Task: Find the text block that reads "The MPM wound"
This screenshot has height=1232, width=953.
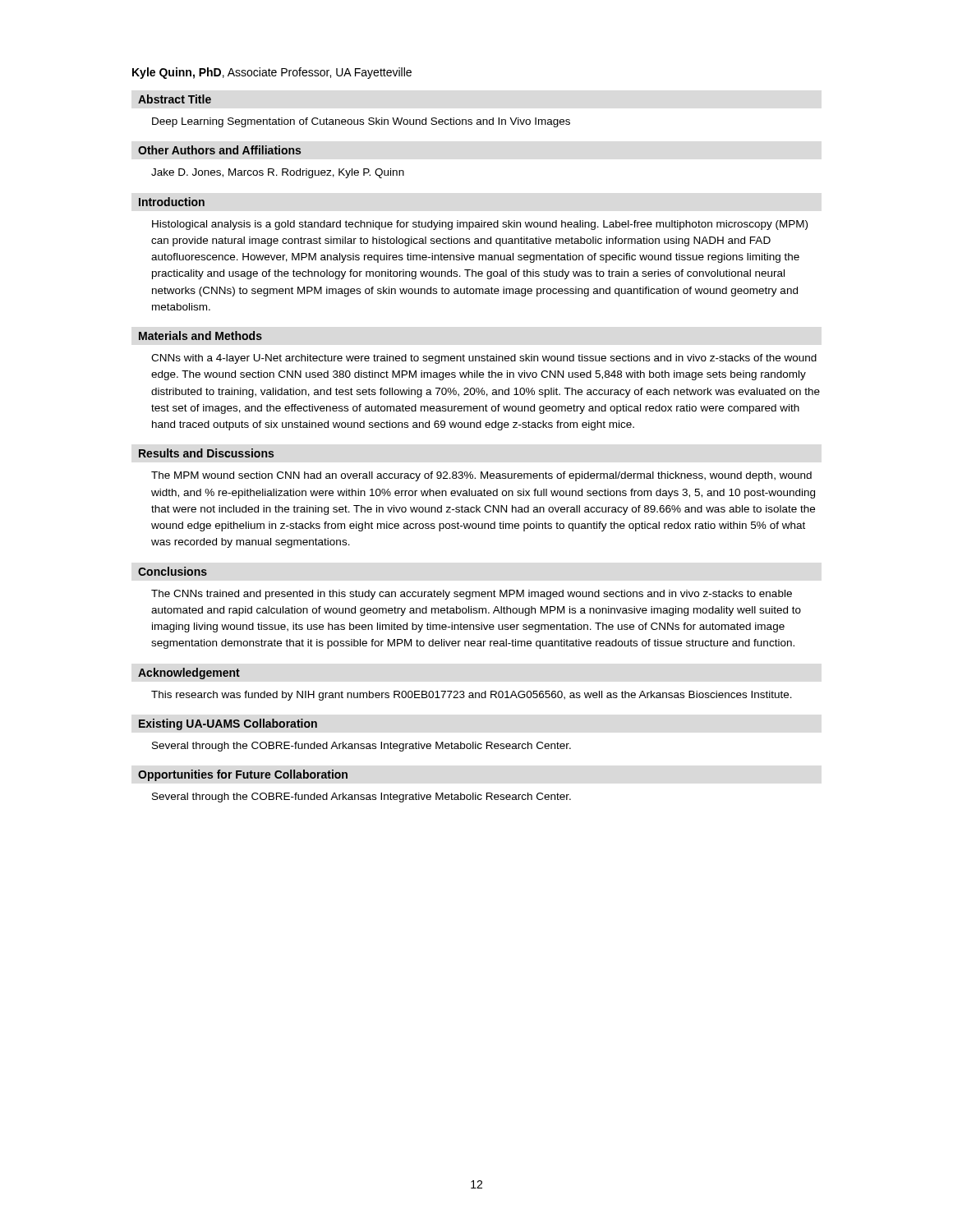Action: coord(483,509)
